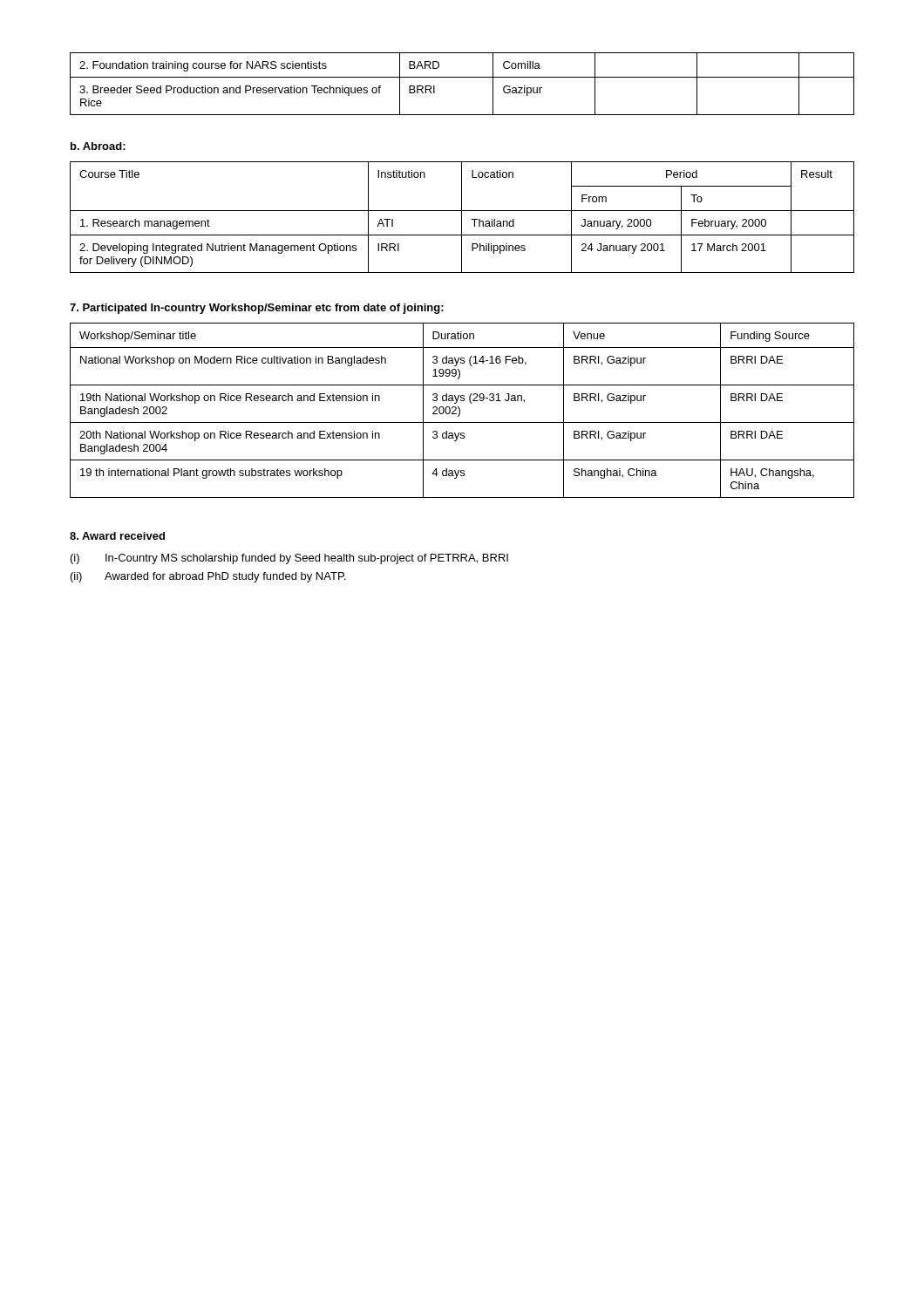Point to "b. Abroad:"

pyautogui.click(x=98, y=146)
